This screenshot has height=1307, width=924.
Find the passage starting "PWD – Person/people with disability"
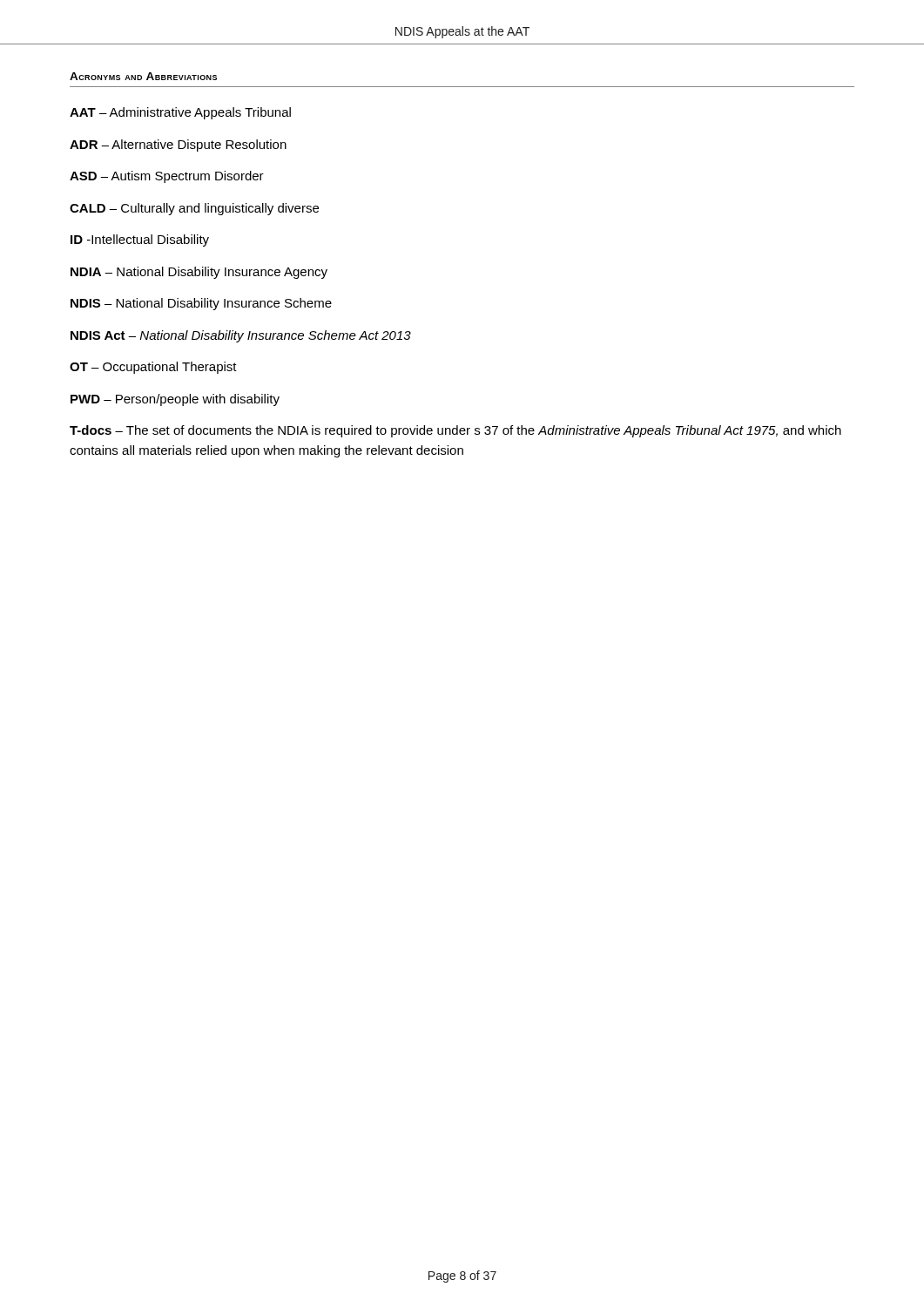tap(175, 398)
